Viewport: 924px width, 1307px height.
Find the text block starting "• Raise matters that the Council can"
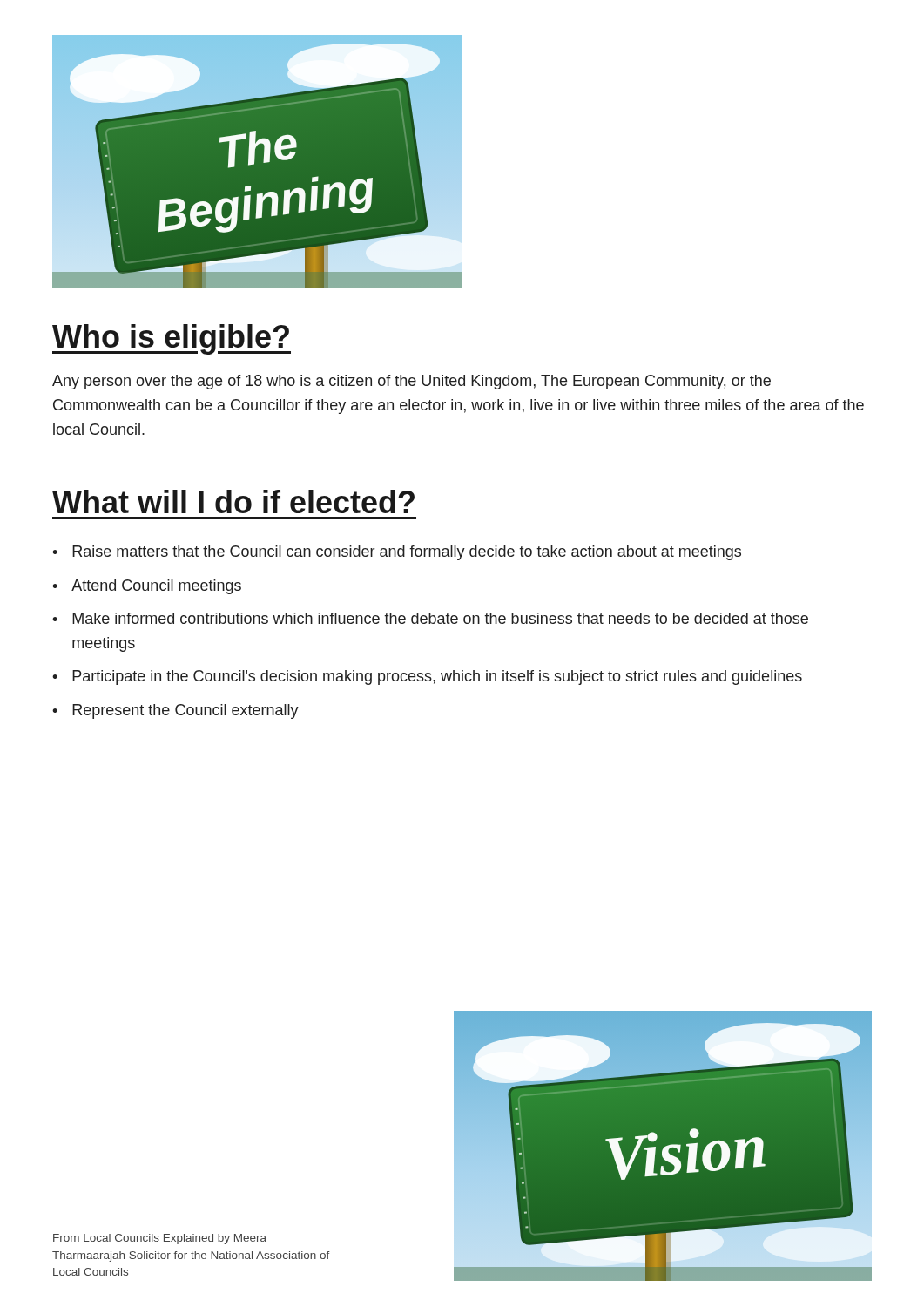pos(397,553)
